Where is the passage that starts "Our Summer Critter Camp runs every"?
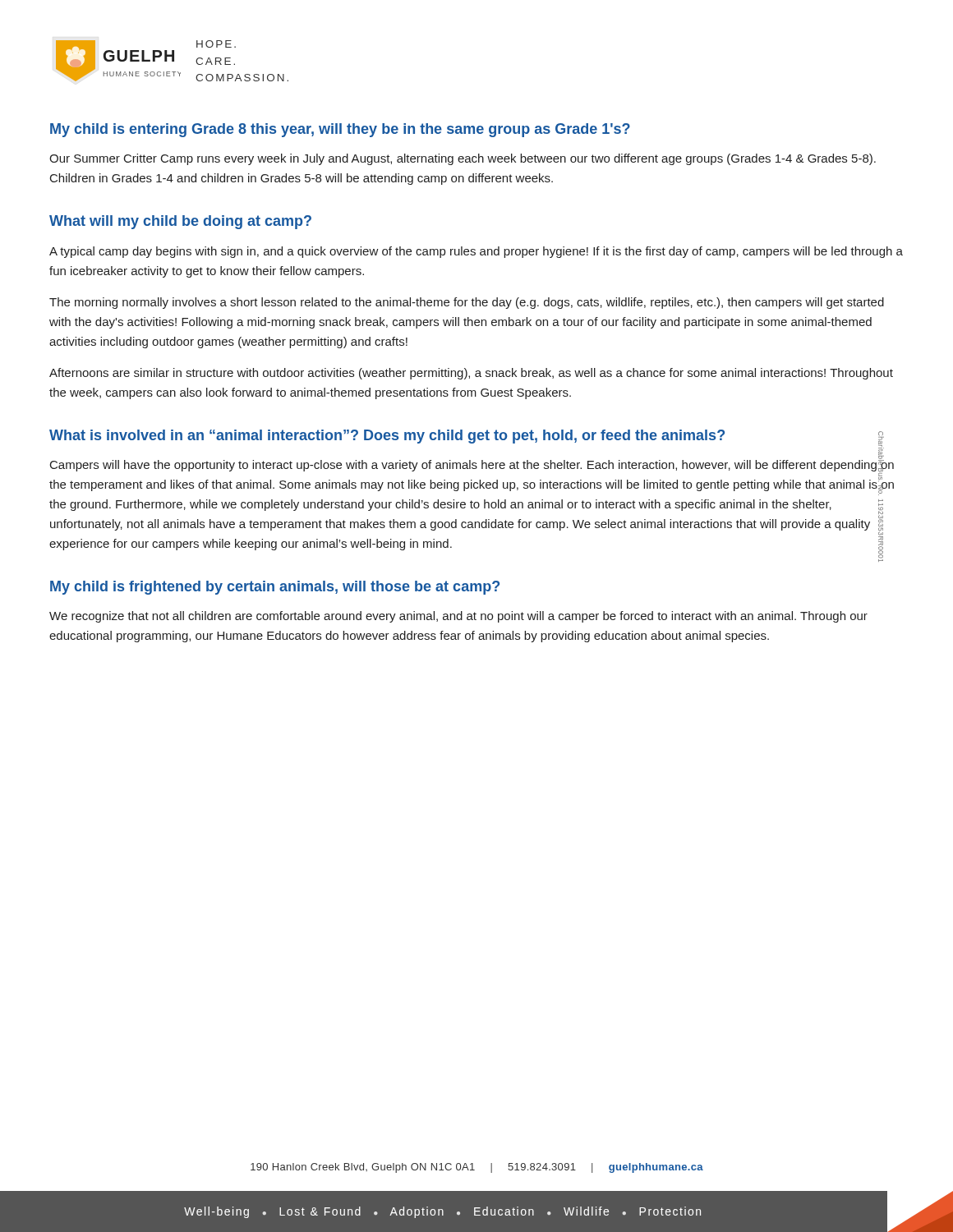This screenshot has height=1232, width=953. 463,168
